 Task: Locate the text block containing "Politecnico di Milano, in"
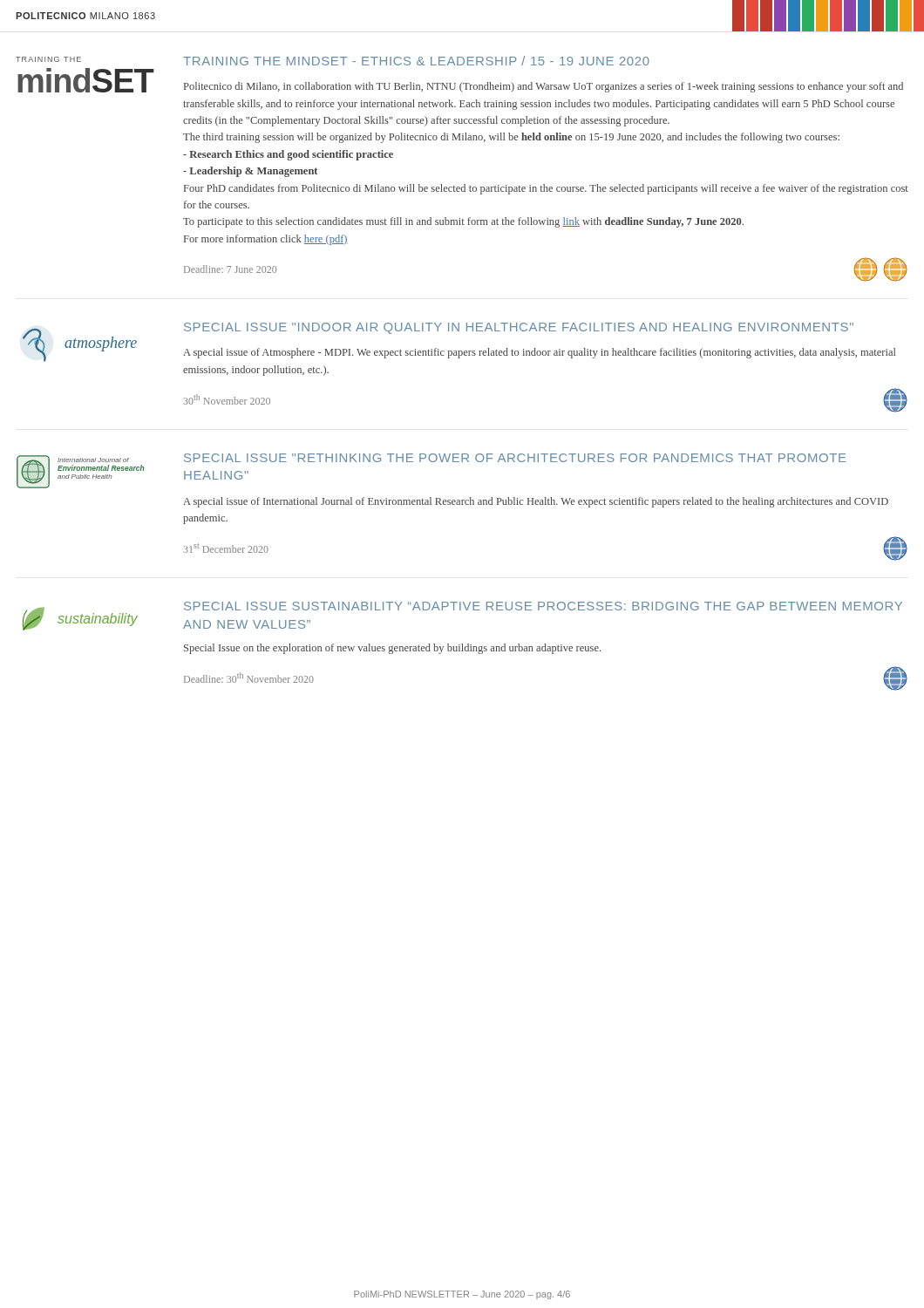click(544, 87)
